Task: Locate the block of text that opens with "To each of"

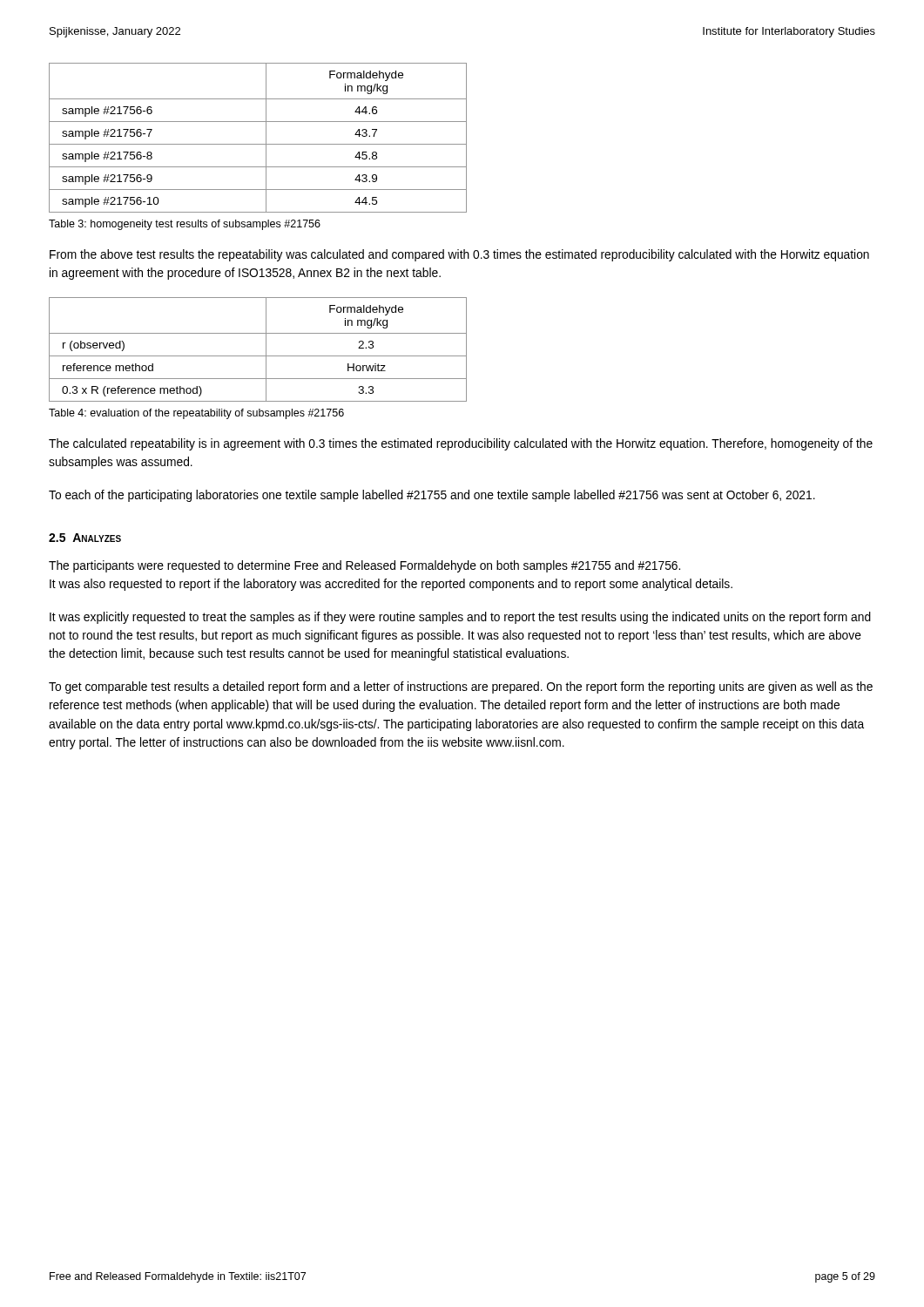Action: coord(432,495)
